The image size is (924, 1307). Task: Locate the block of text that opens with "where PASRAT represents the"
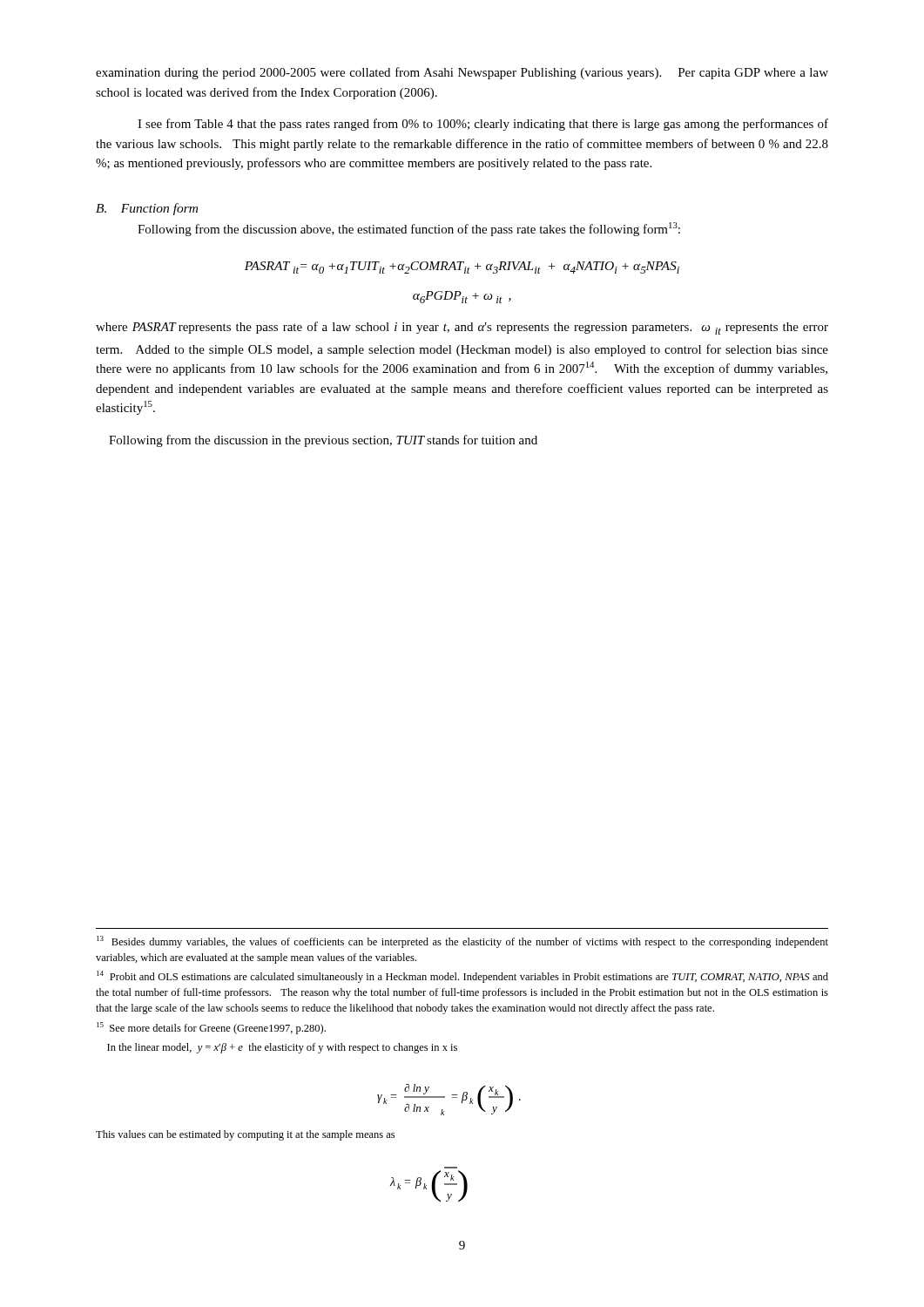pos(462,367)
